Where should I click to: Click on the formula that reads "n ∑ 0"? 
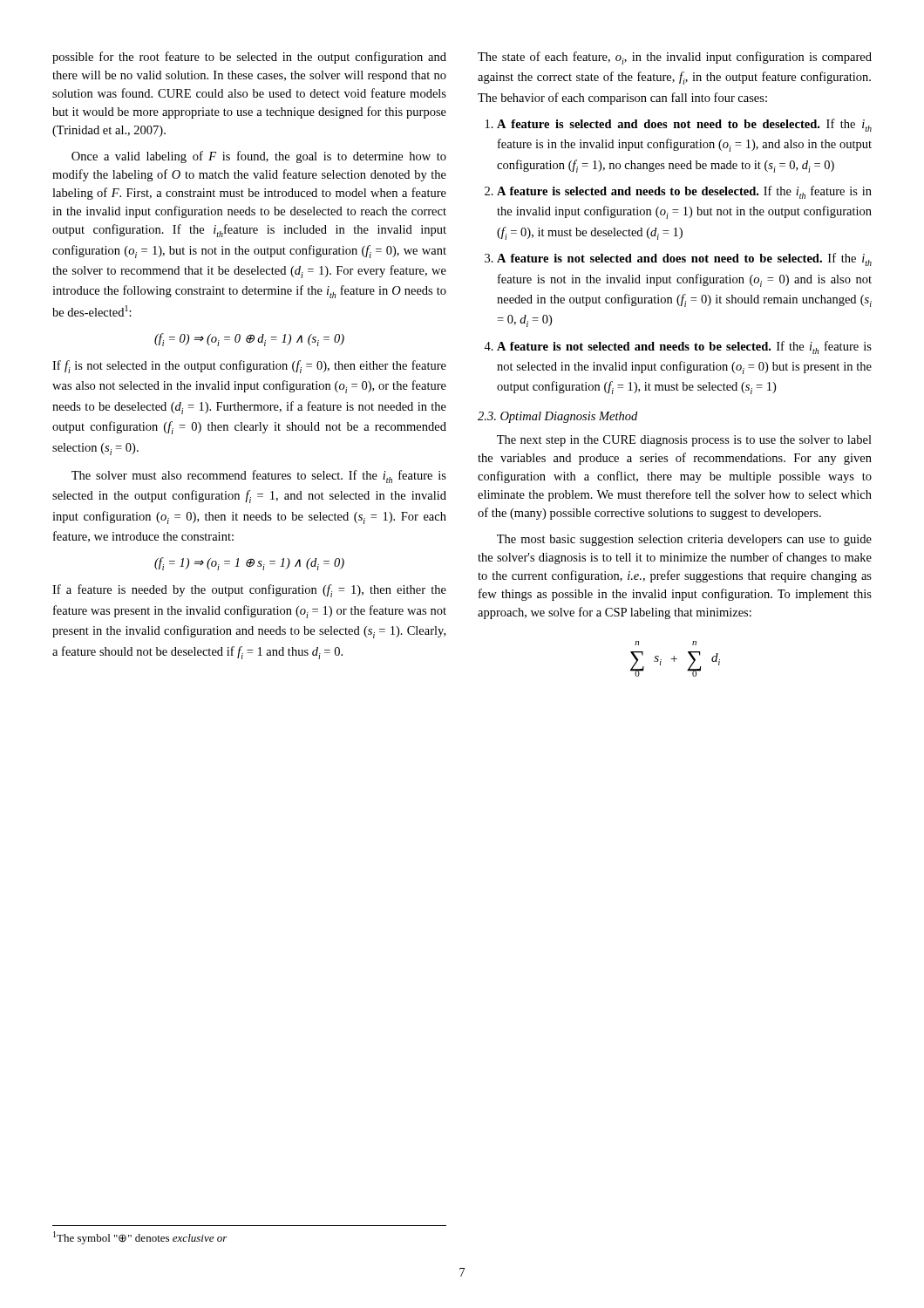[675, 657]
